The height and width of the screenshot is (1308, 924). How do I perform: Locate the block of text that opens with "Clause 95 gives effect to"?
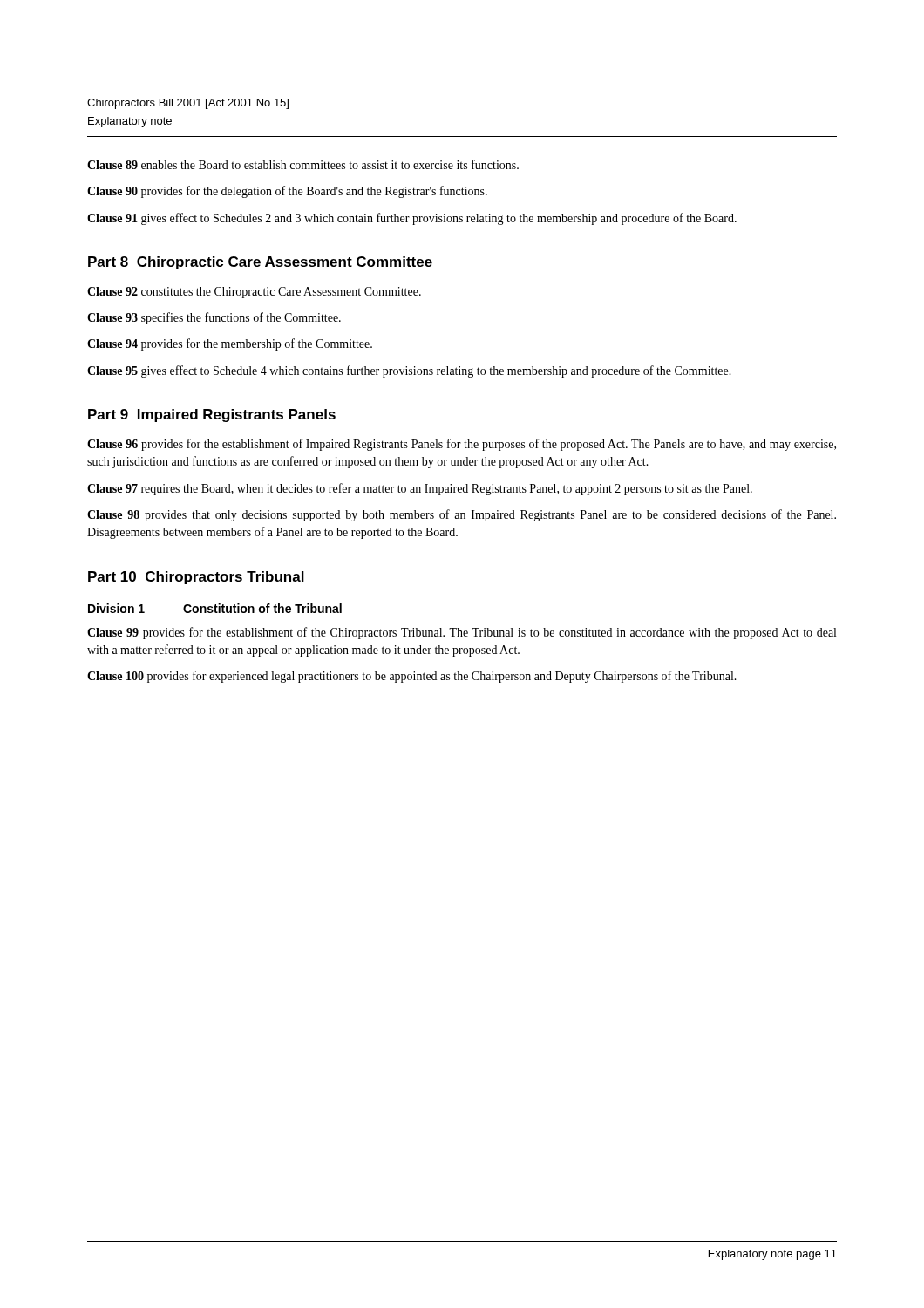[x=409, y=371]
